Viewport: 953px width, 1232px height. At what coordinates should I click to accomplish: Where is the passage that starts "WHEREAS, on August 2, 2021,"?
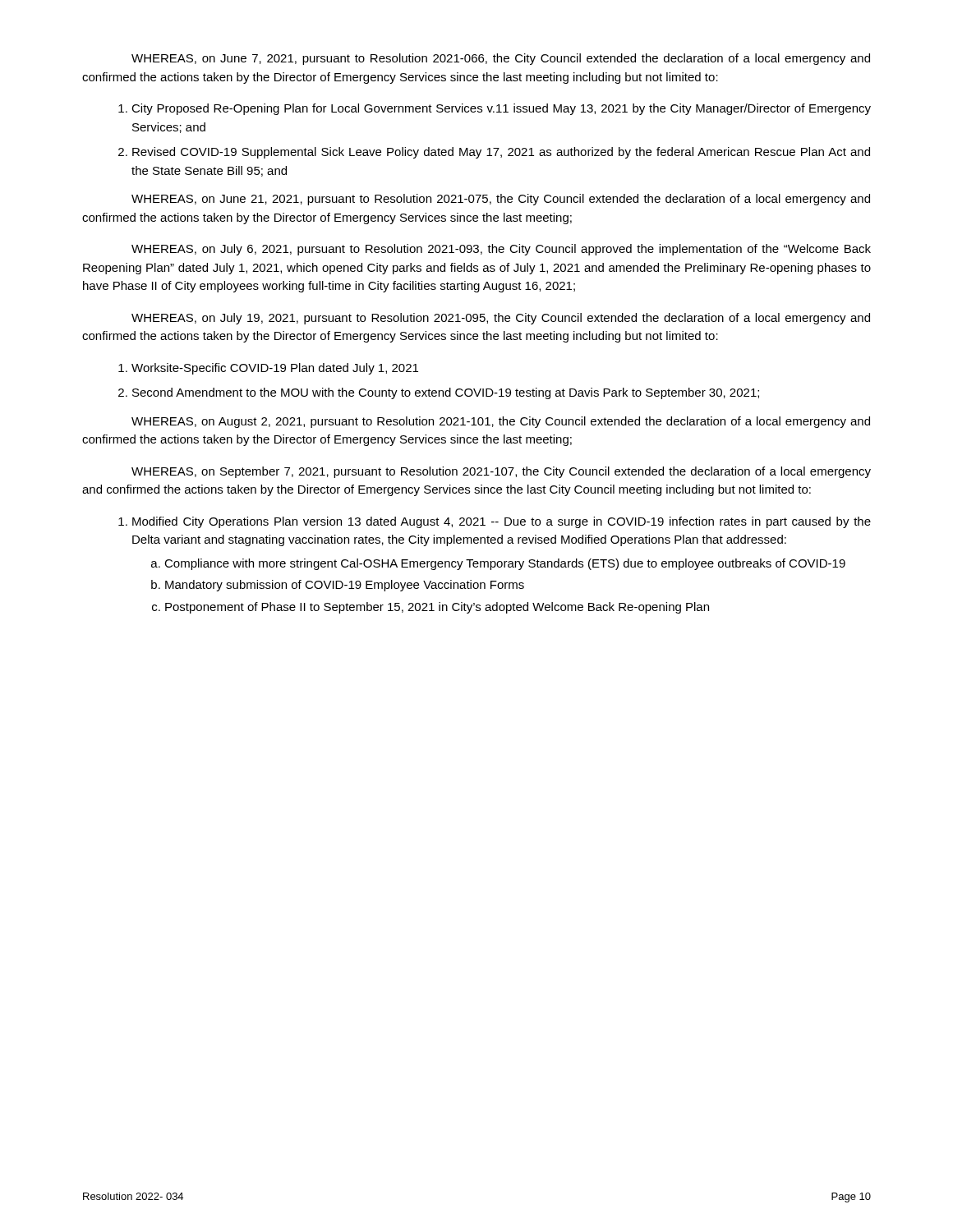(x=476, y=430)
